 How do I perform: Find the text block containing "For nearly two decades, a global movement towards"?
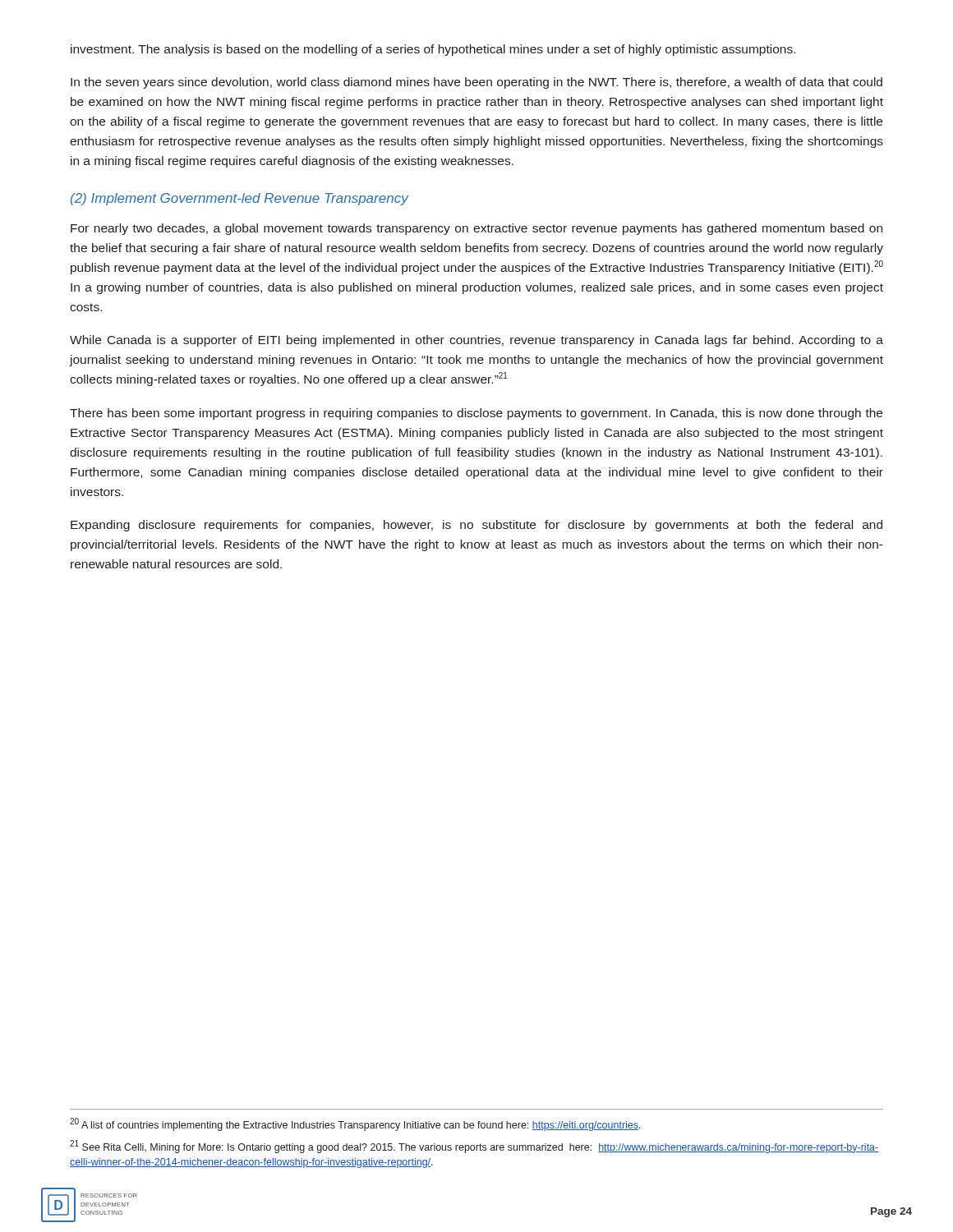point(476,268)
